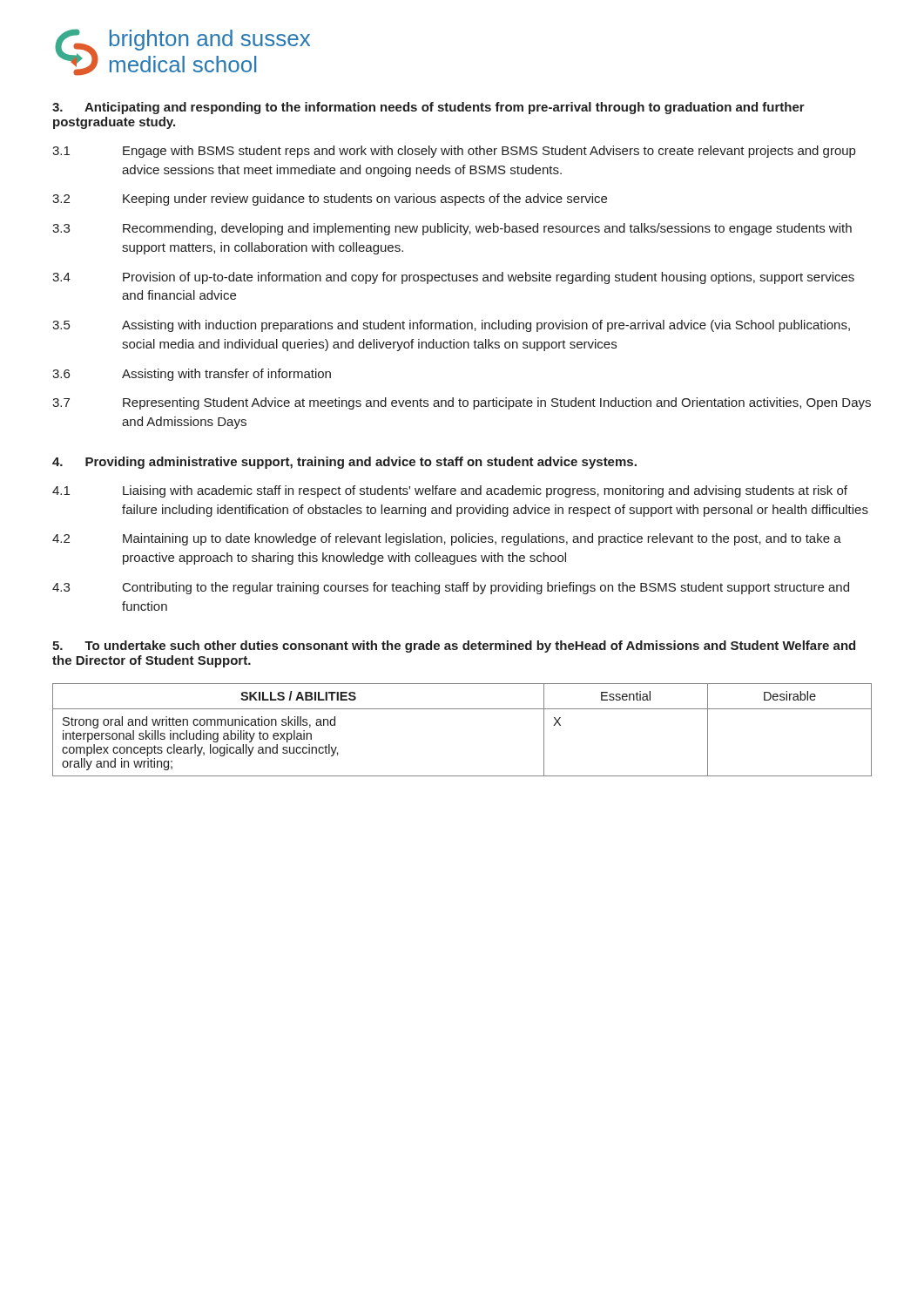Click on the text starting "4.3 Contributing to"
This screenshot has height=1307, width=924.
pyautogui.click(x=462, y=597)
